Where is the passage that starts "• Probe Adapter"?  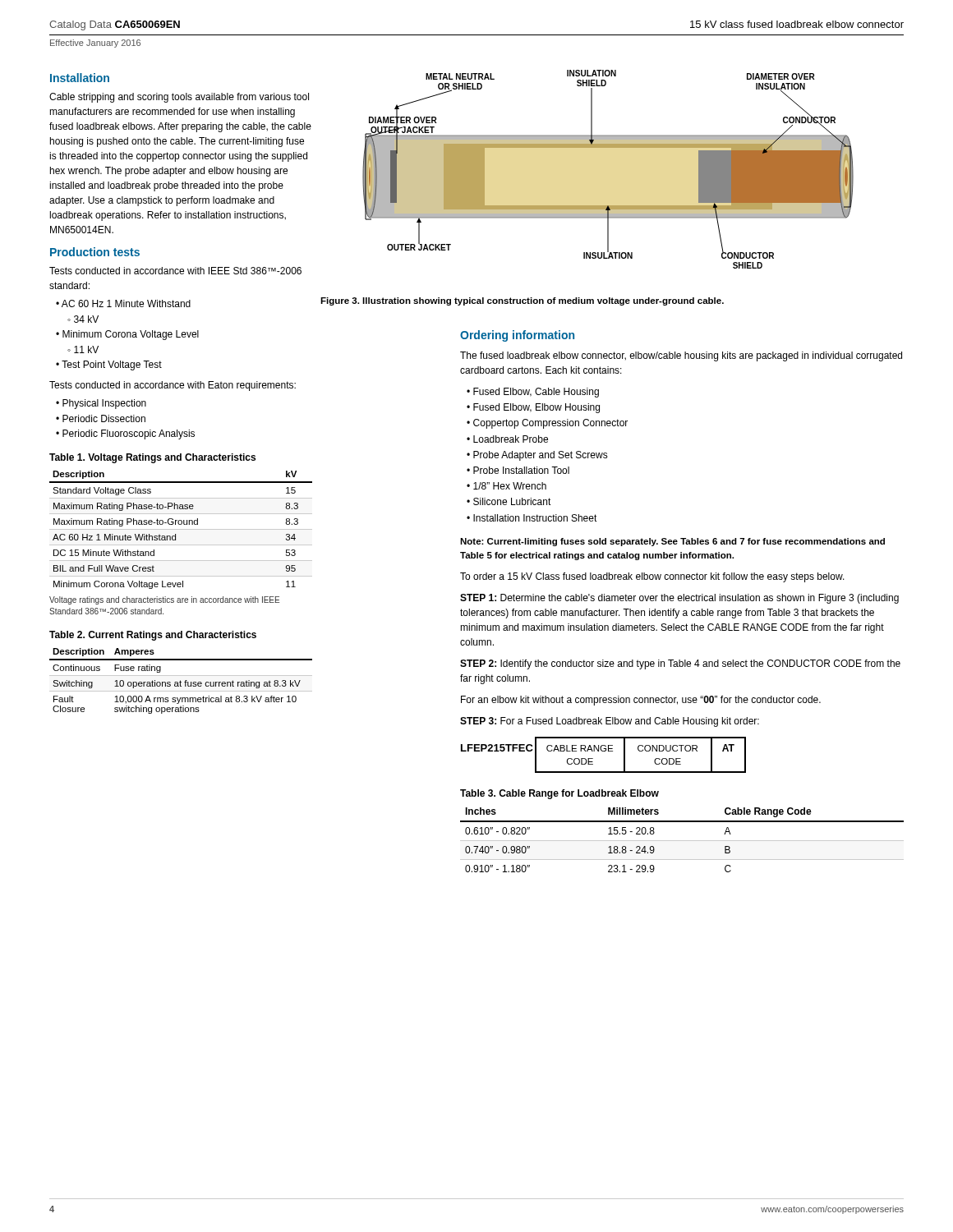(537, 455)
